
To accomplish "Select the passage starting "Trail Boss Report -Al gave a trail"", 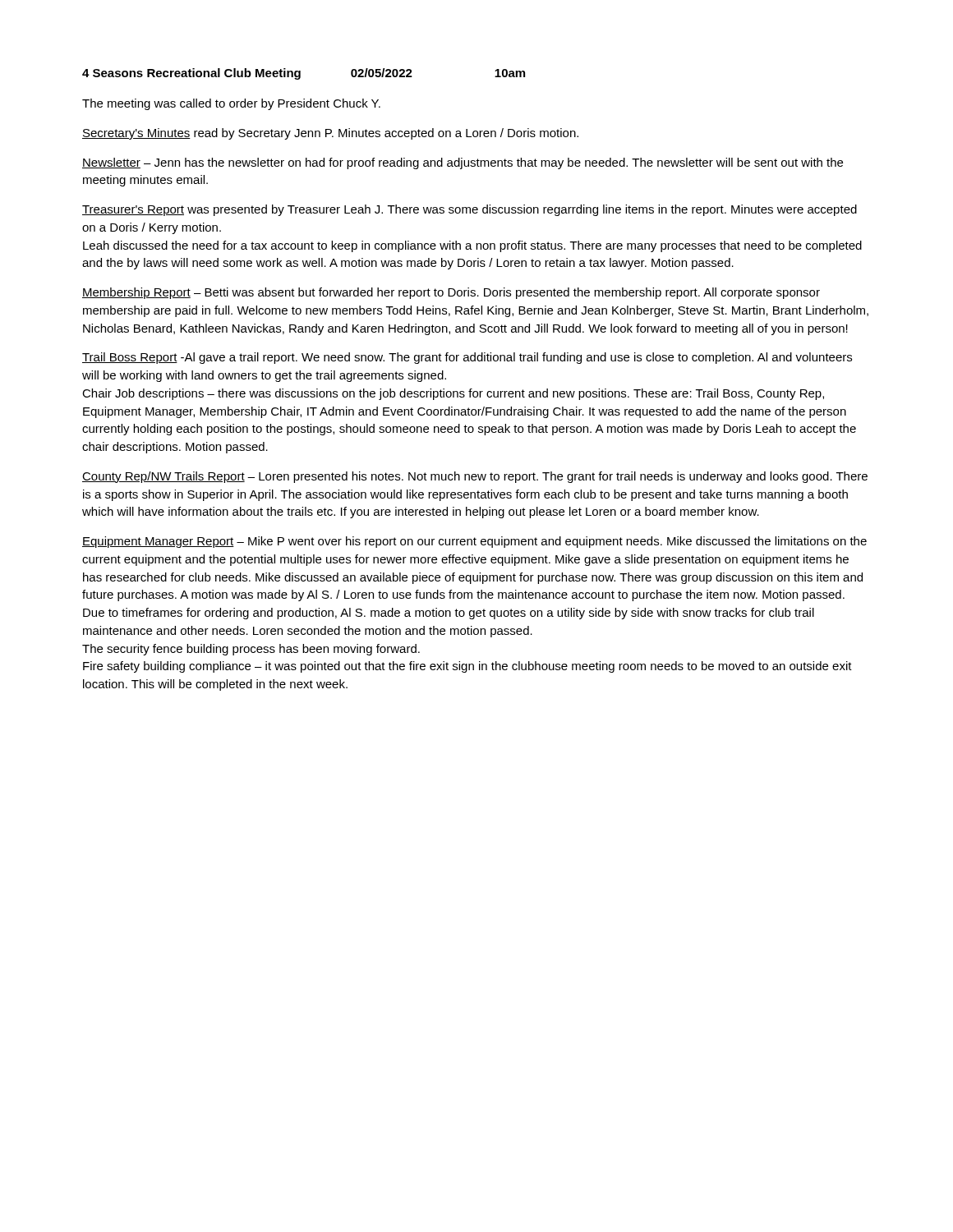I will [x=469, y=402].
